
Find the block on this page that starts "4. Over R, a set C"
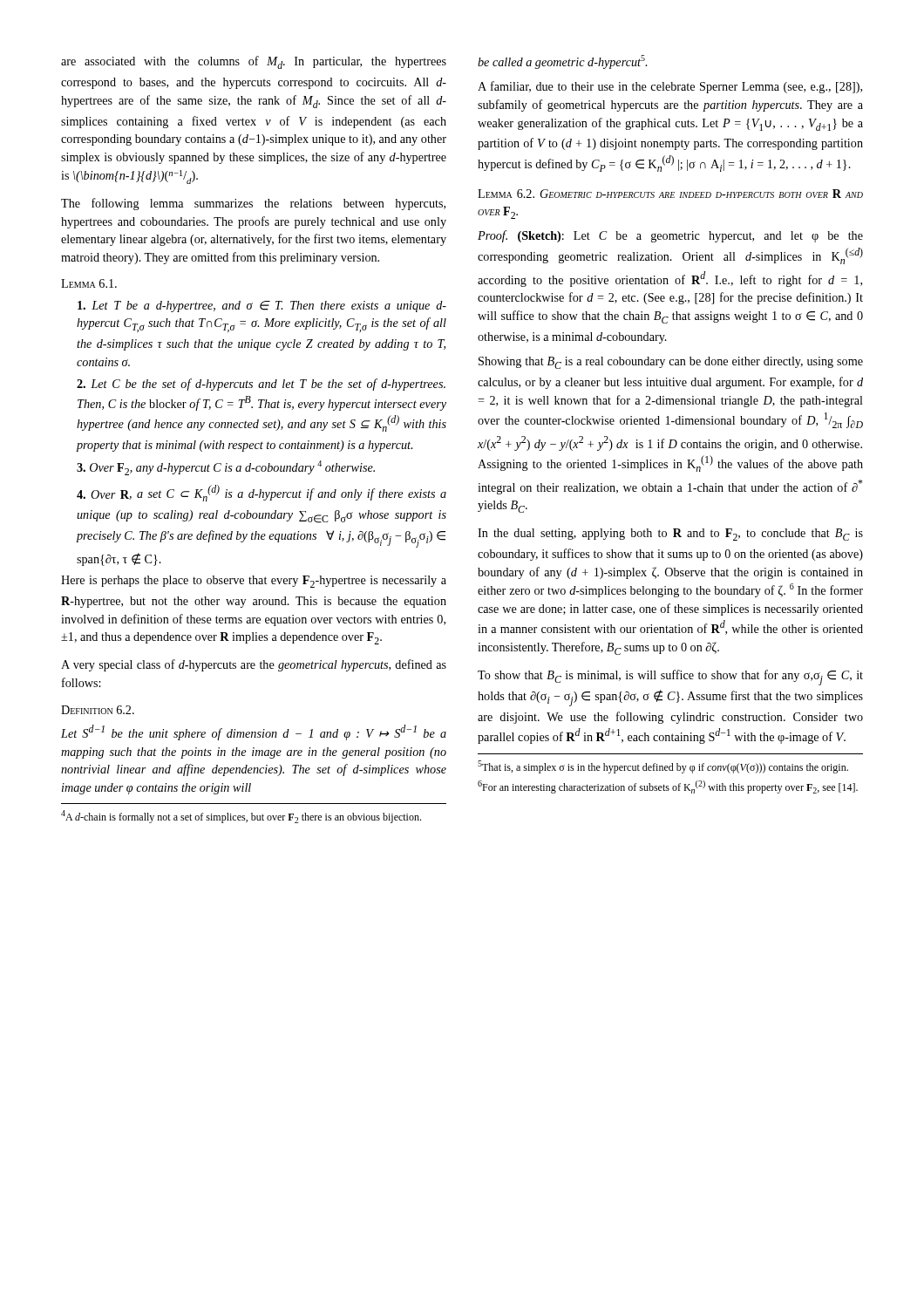point(261,525)
